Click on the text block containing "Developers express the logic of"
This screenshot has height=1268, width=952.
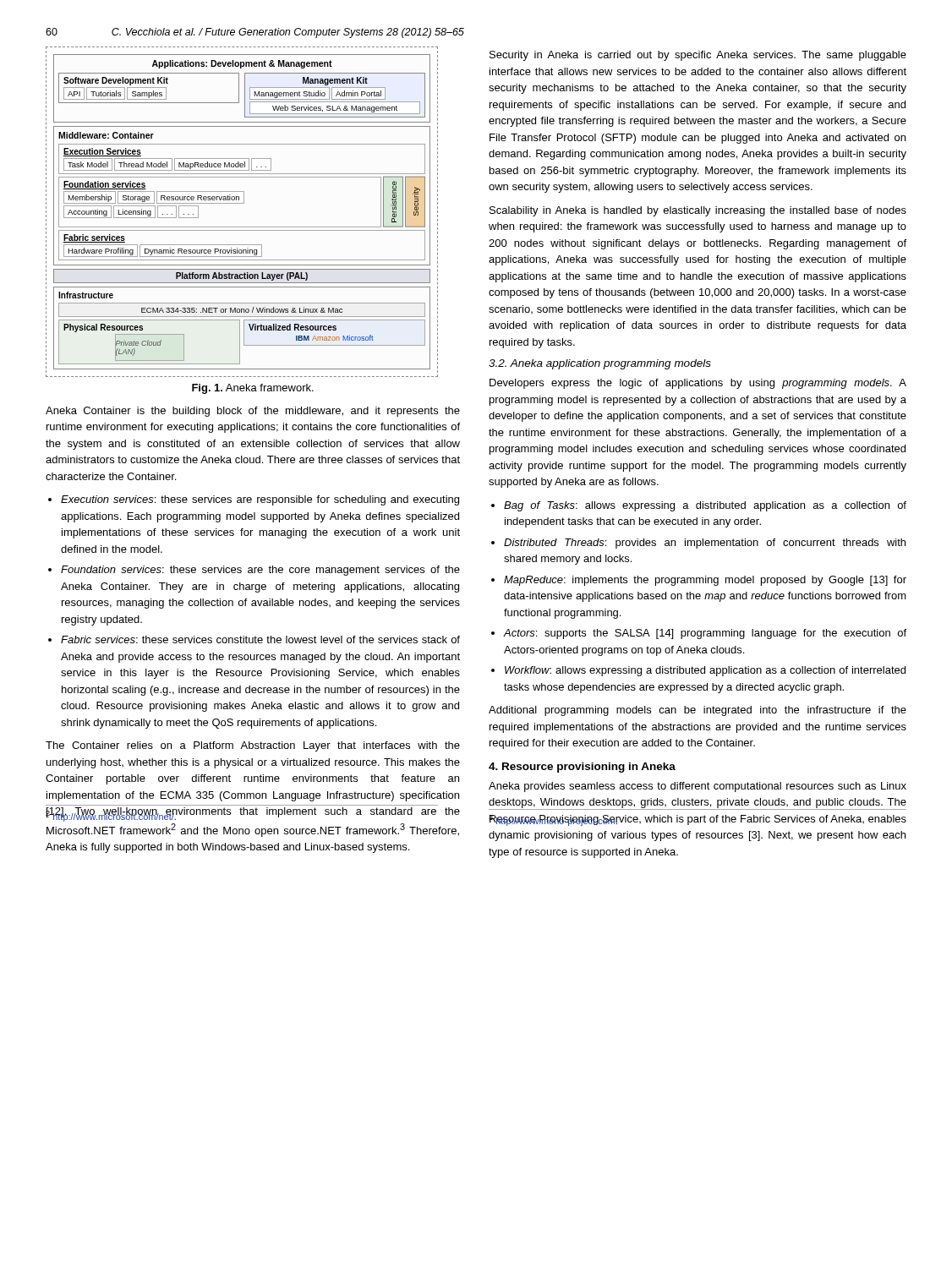[697, 432]
